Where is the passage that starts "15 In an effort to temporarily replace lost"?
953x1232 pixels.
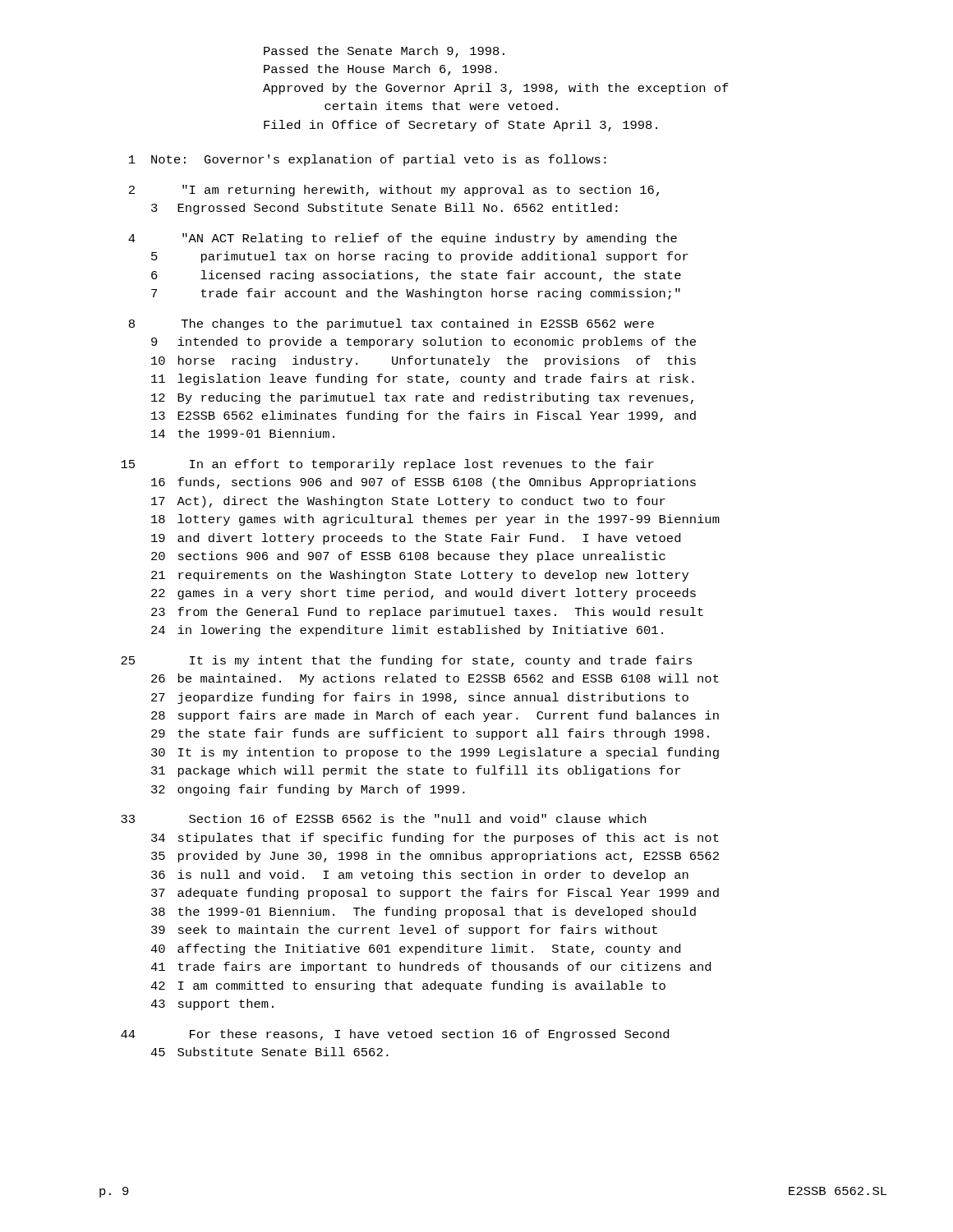click(493, 548)
